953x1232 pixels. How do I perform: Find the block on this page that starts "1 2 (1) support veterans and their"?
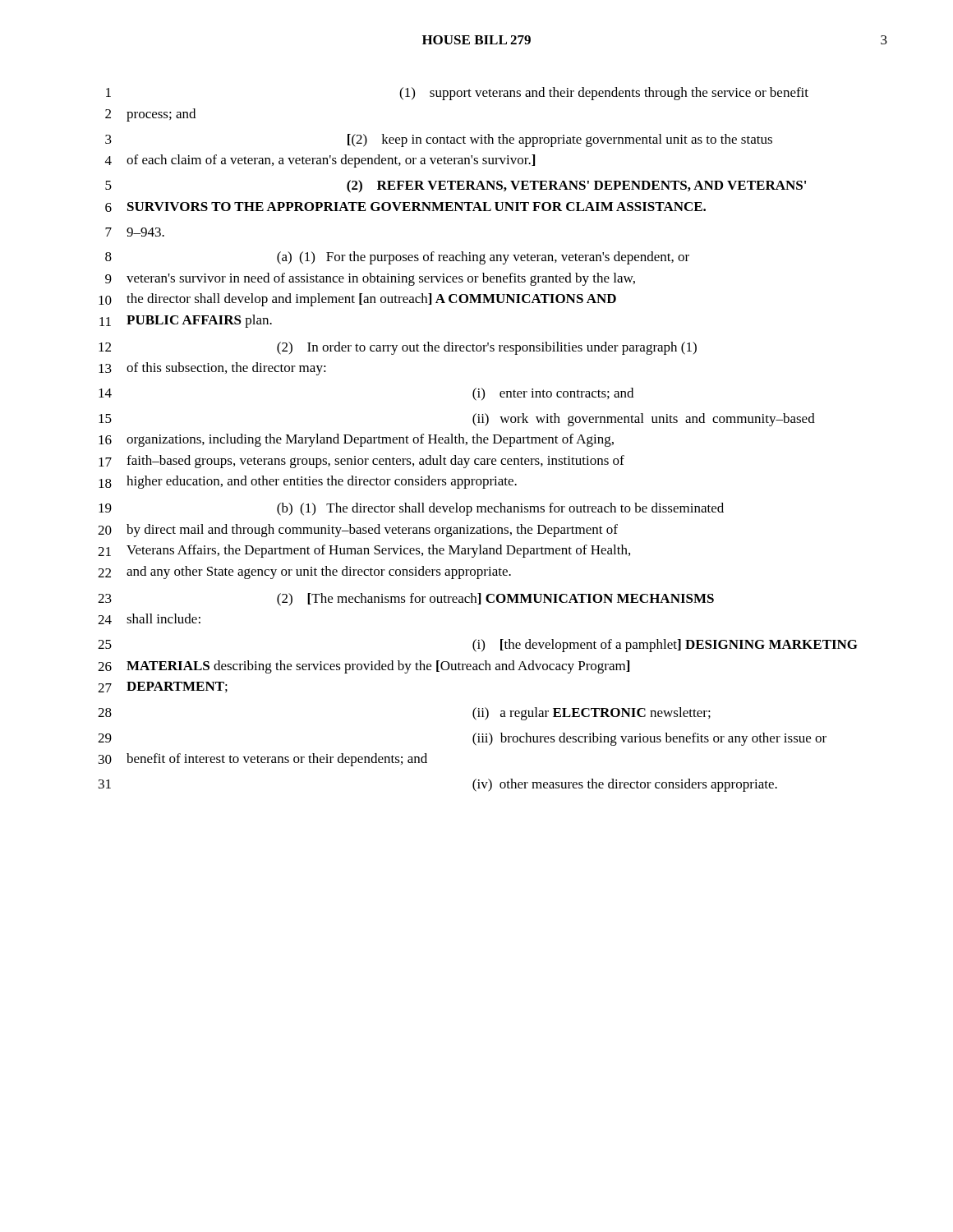point(485,104)
